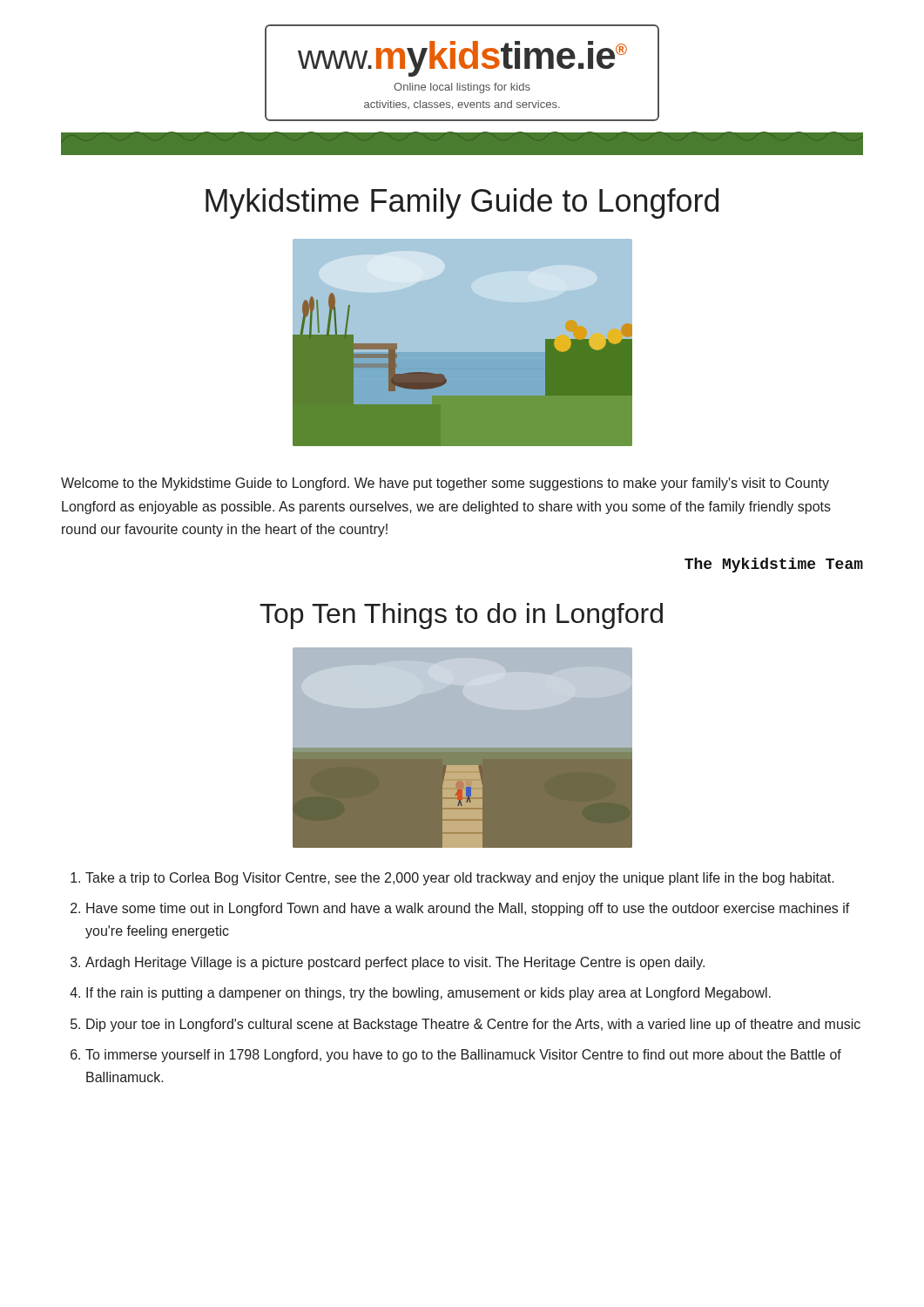The height and width of the screenshot is (1307, 924).
Task: Point to the block beginning "Have some time out in Longford Town and"
Action: point(467,920)
